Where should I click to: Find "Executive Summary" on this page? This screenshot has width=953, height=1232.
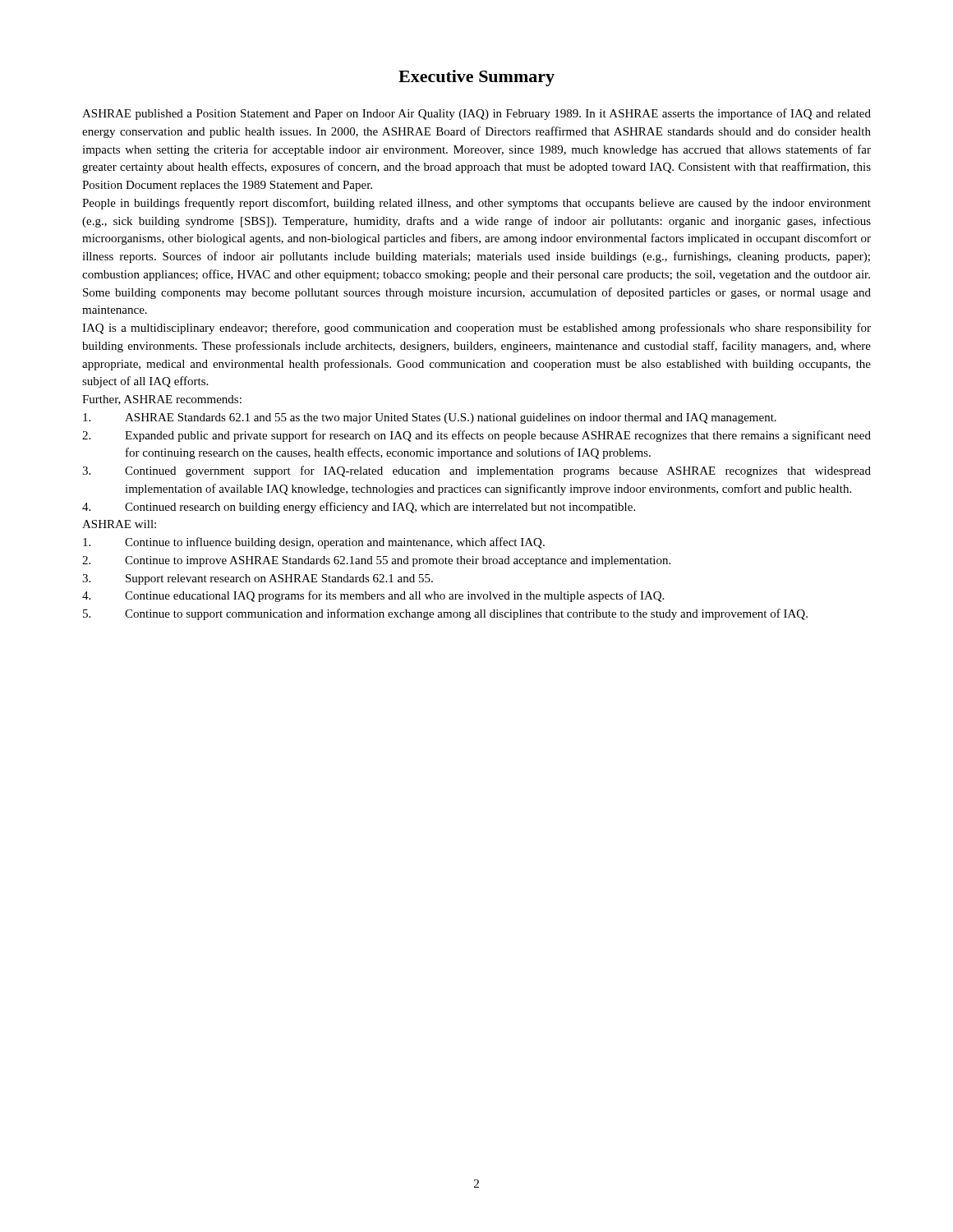pos(476,76)
